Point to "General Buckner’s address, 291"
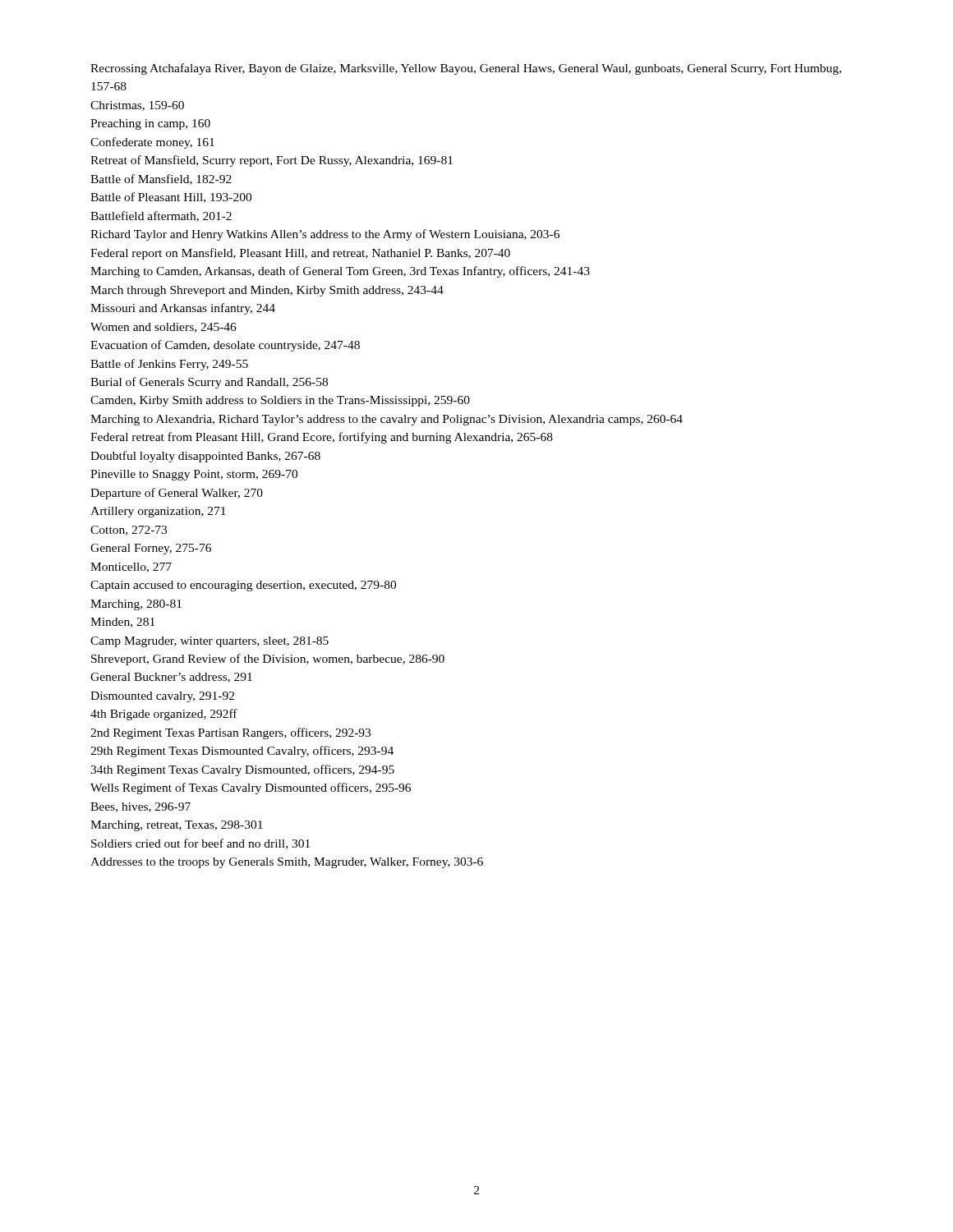The width and height of the screenshot is (953, 1232). coord(172,677)
